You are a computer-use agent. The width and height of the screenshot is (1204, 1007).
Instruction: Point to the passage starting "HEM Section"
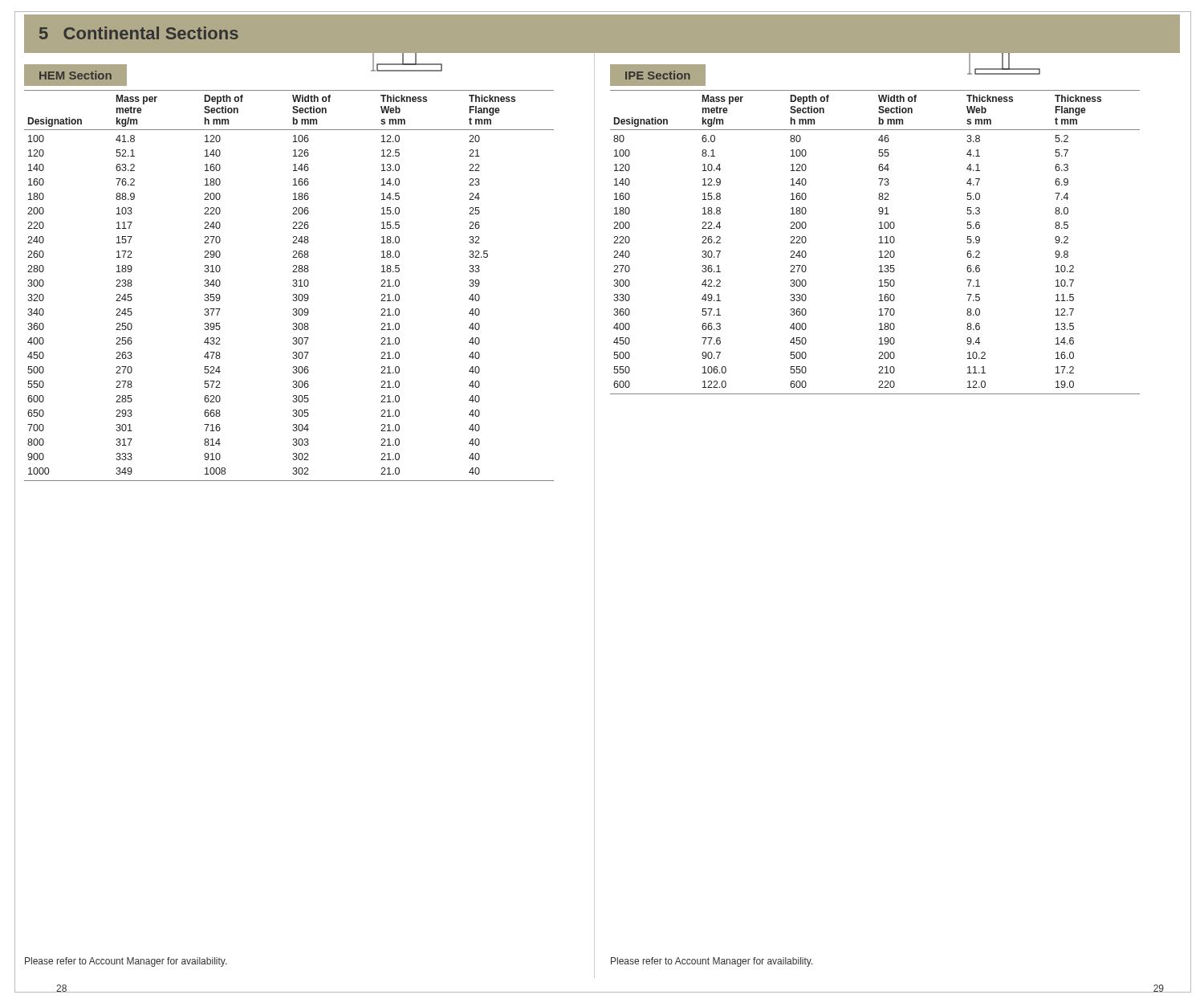pyautogui.click(x=75, y=75)
